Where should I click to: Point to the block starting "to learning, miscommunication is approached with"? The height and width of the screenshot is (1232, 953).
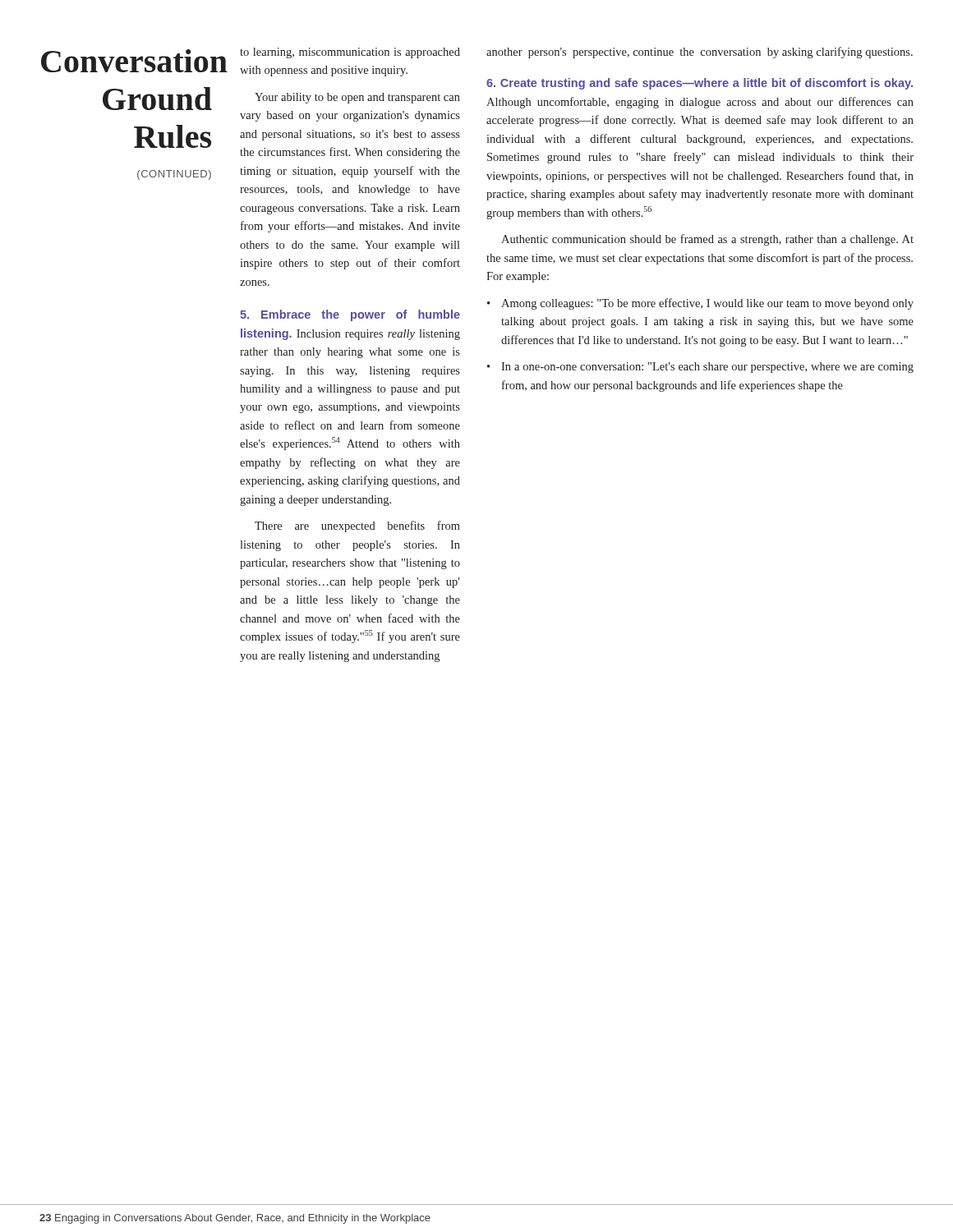point(350,167)
